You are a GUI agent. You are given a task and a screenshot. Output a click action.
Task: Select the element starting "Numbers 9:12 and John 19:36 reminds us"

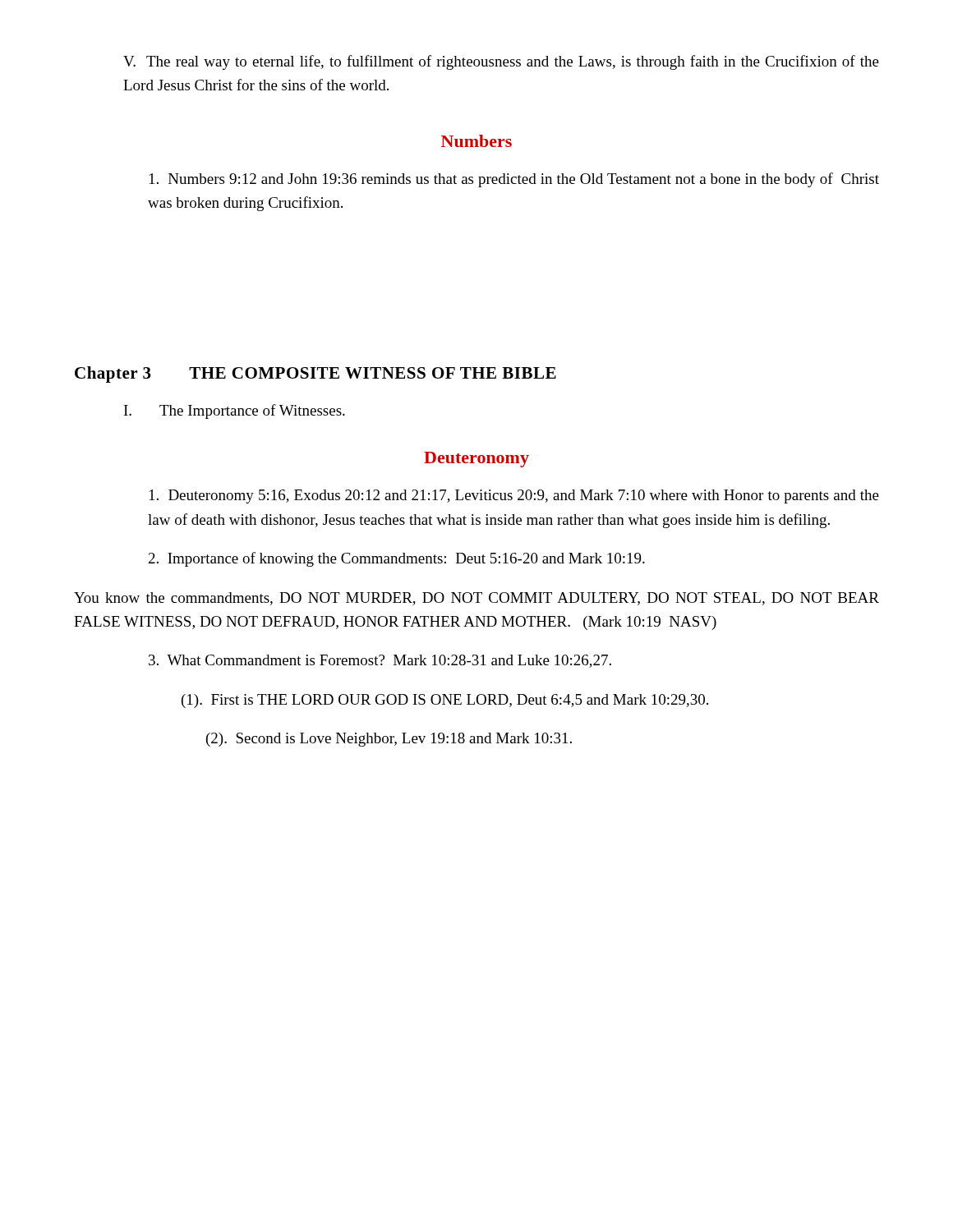click(513, 191)
